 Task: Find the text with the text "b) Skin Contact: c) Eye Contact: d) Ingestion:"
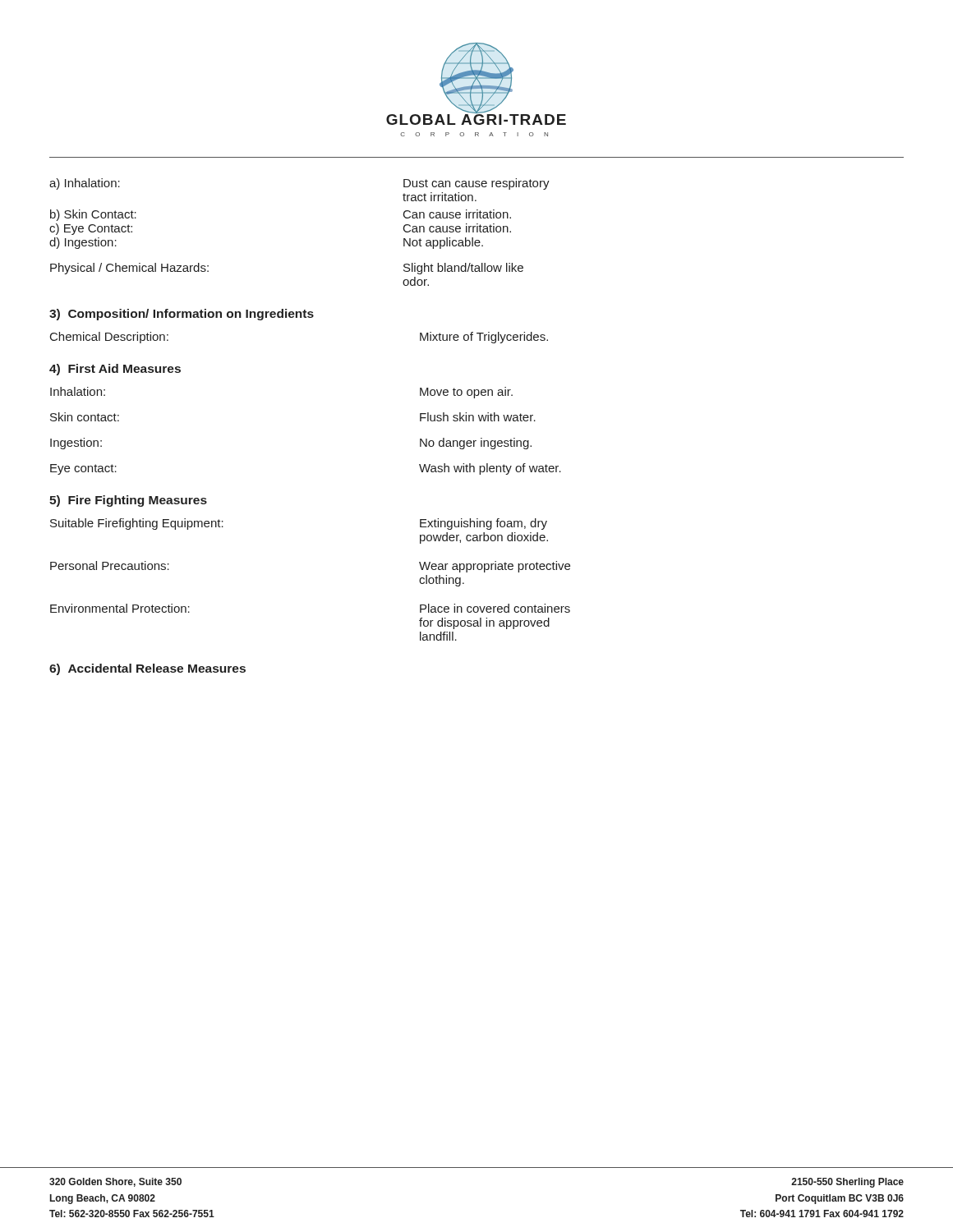[x=93, y=215]
